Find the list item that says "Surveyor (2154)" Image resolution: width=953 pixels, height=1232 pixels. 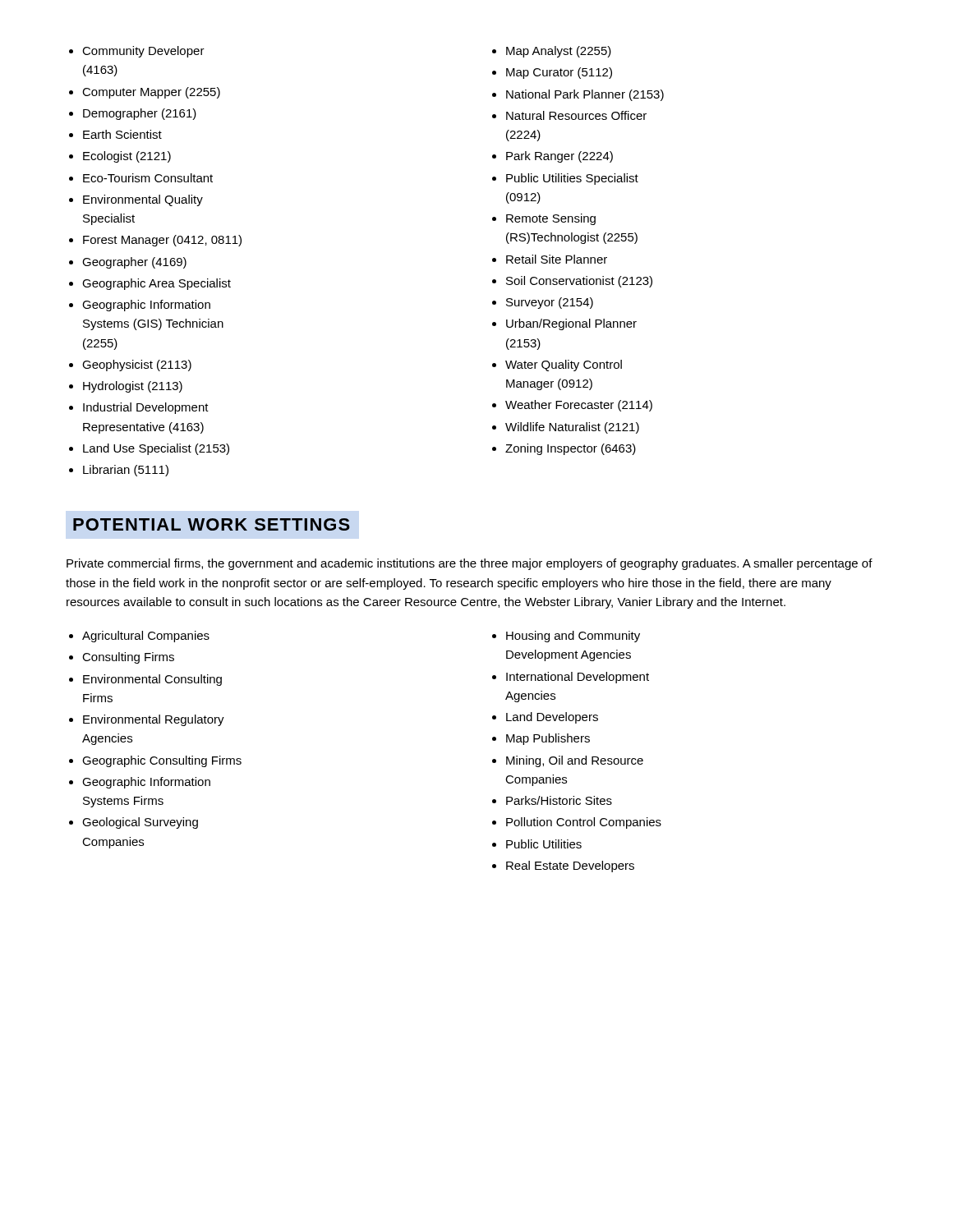549,302
